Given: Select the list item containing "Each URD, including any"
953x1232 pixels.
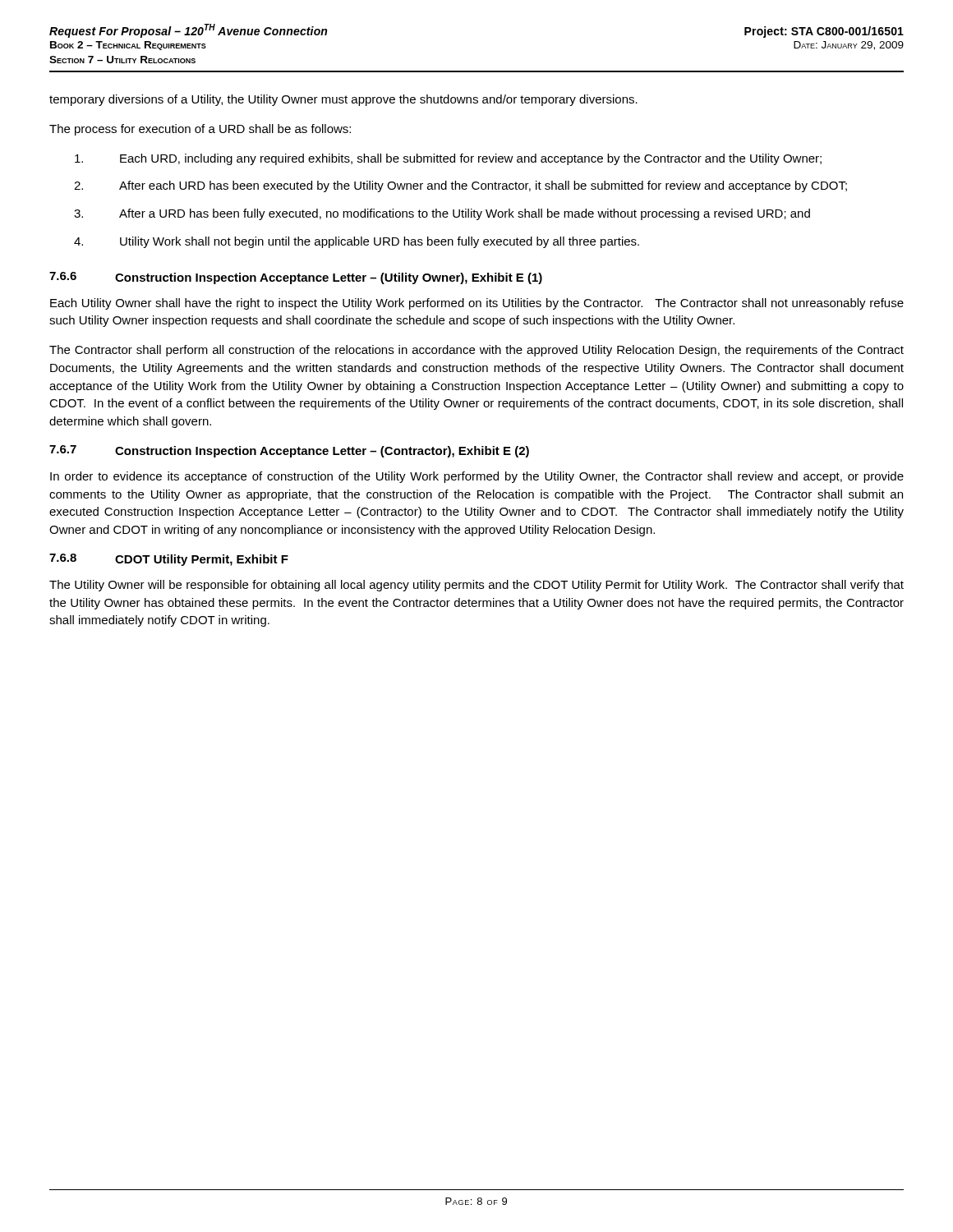Looking at the screenshot, I should (476, 158).
